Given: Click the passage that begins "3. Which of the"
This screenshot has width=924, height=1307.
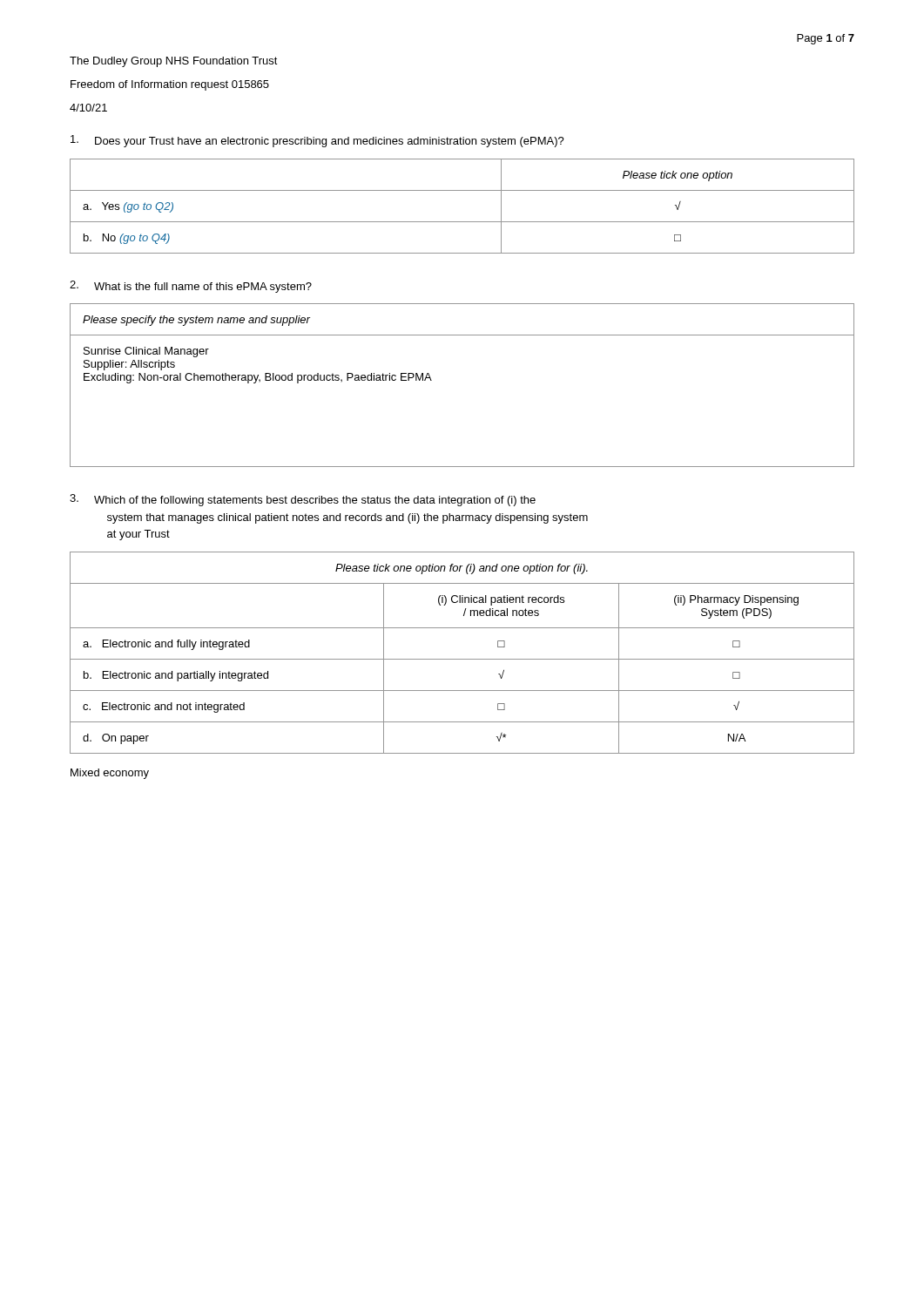Looking at the screenshot, I should [x=329, y=517].
